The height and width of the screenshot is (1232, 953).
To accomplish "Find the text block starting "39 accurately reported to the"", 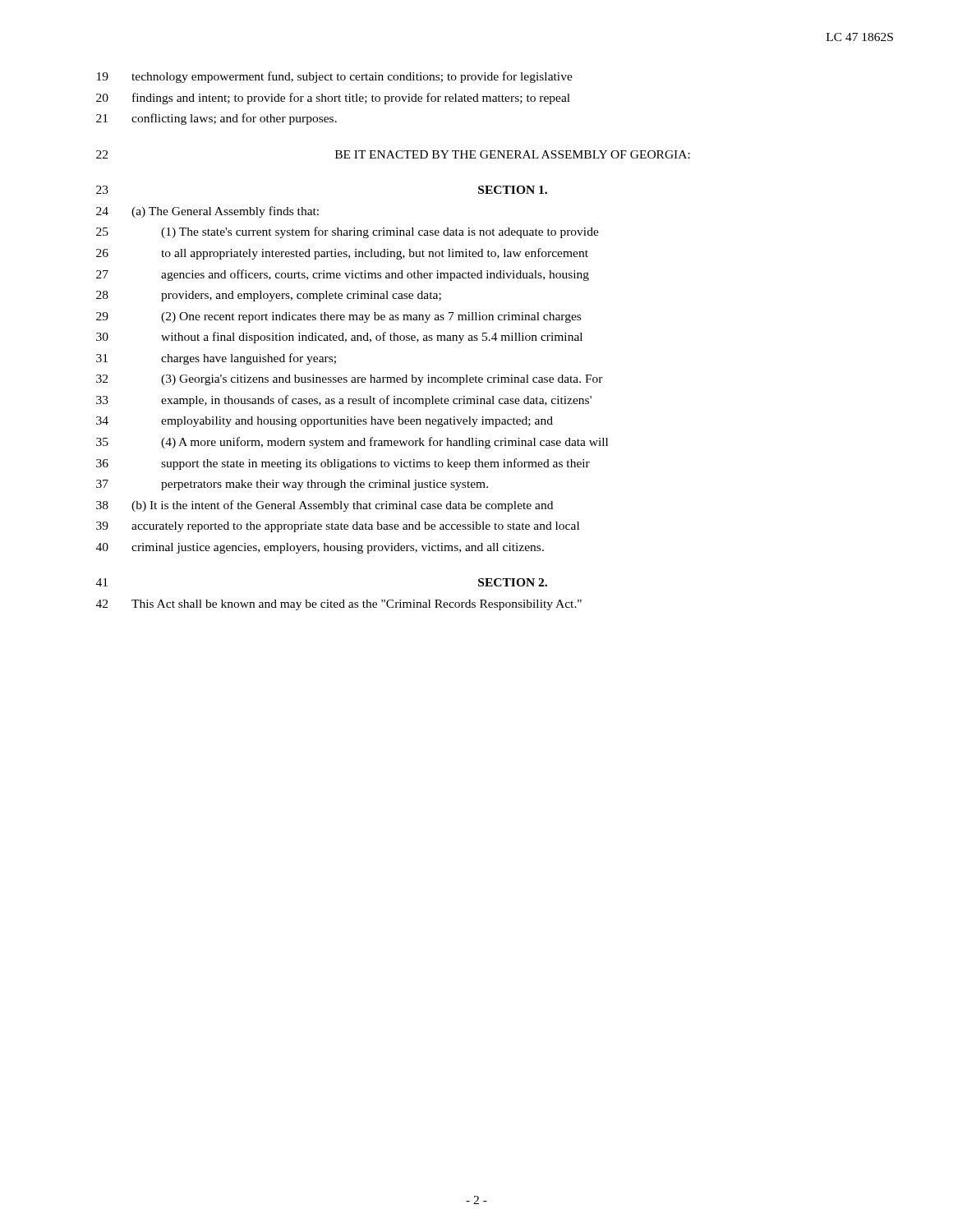I will pyautogui.click(x=480, y=526).
